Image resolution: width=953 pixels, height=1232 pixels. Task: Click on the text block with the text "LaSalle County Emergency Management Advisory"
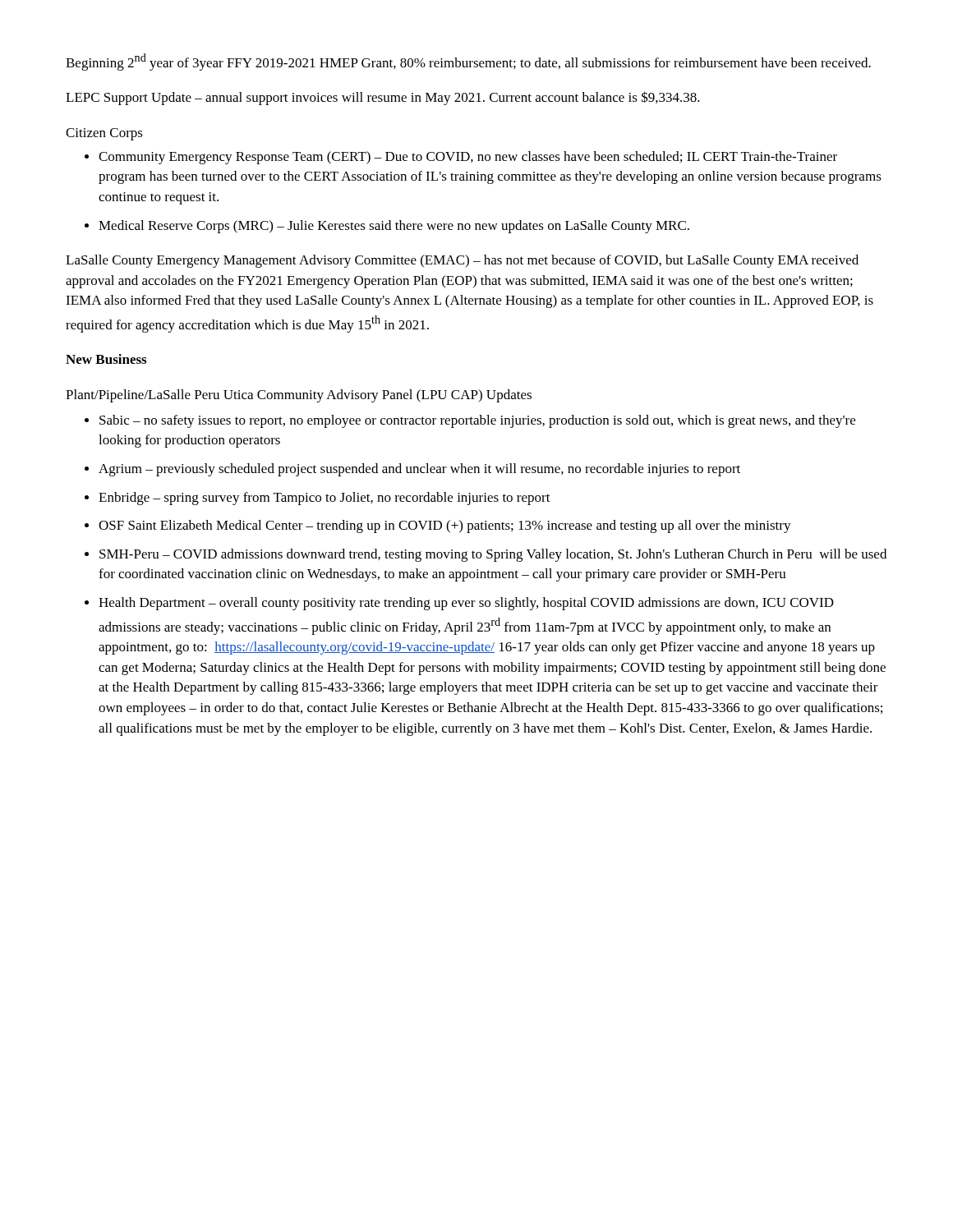click(x=470, y=292)
